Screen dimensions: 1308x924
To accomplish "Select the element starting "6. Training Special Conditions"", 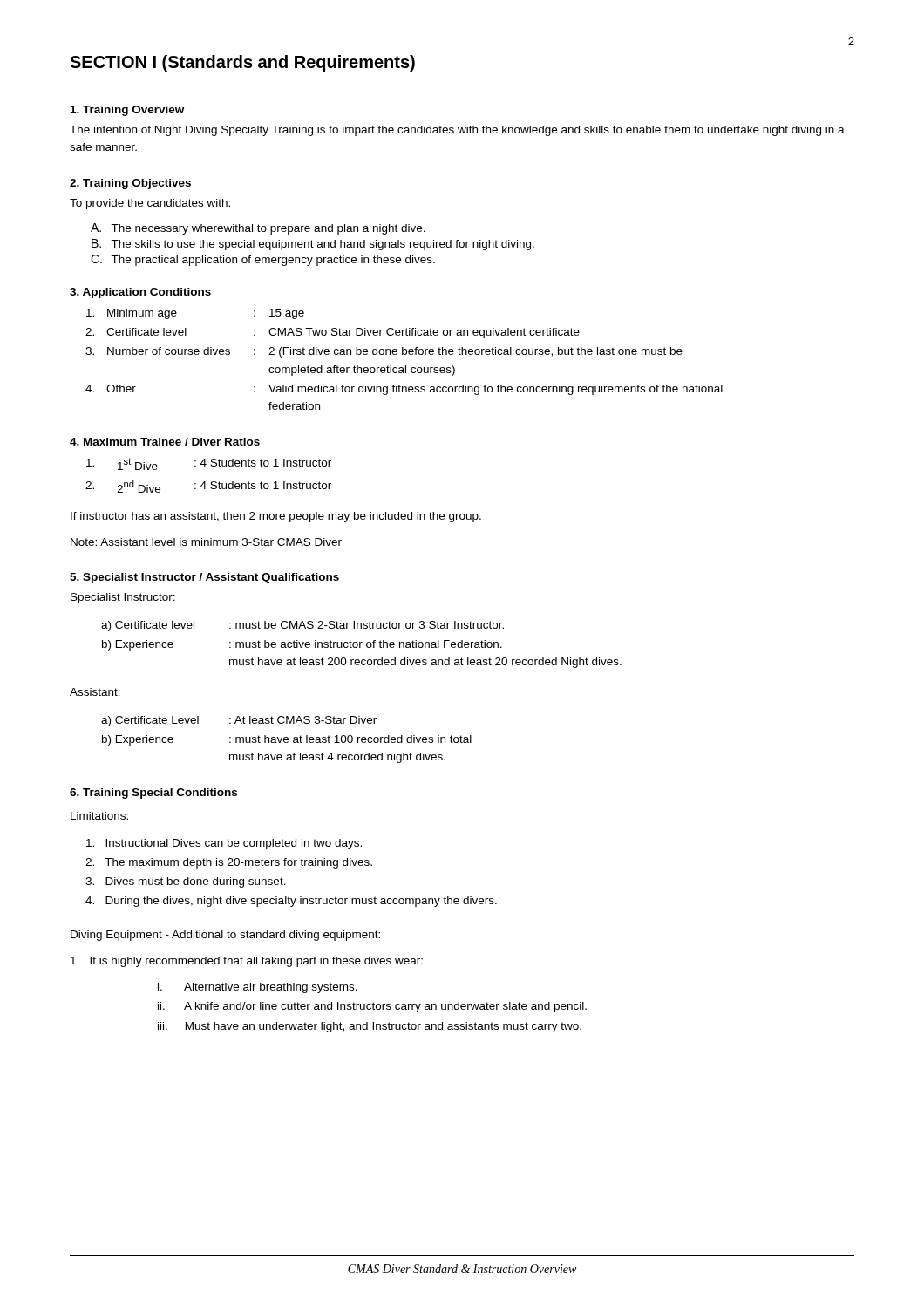I will pos(154,792).
